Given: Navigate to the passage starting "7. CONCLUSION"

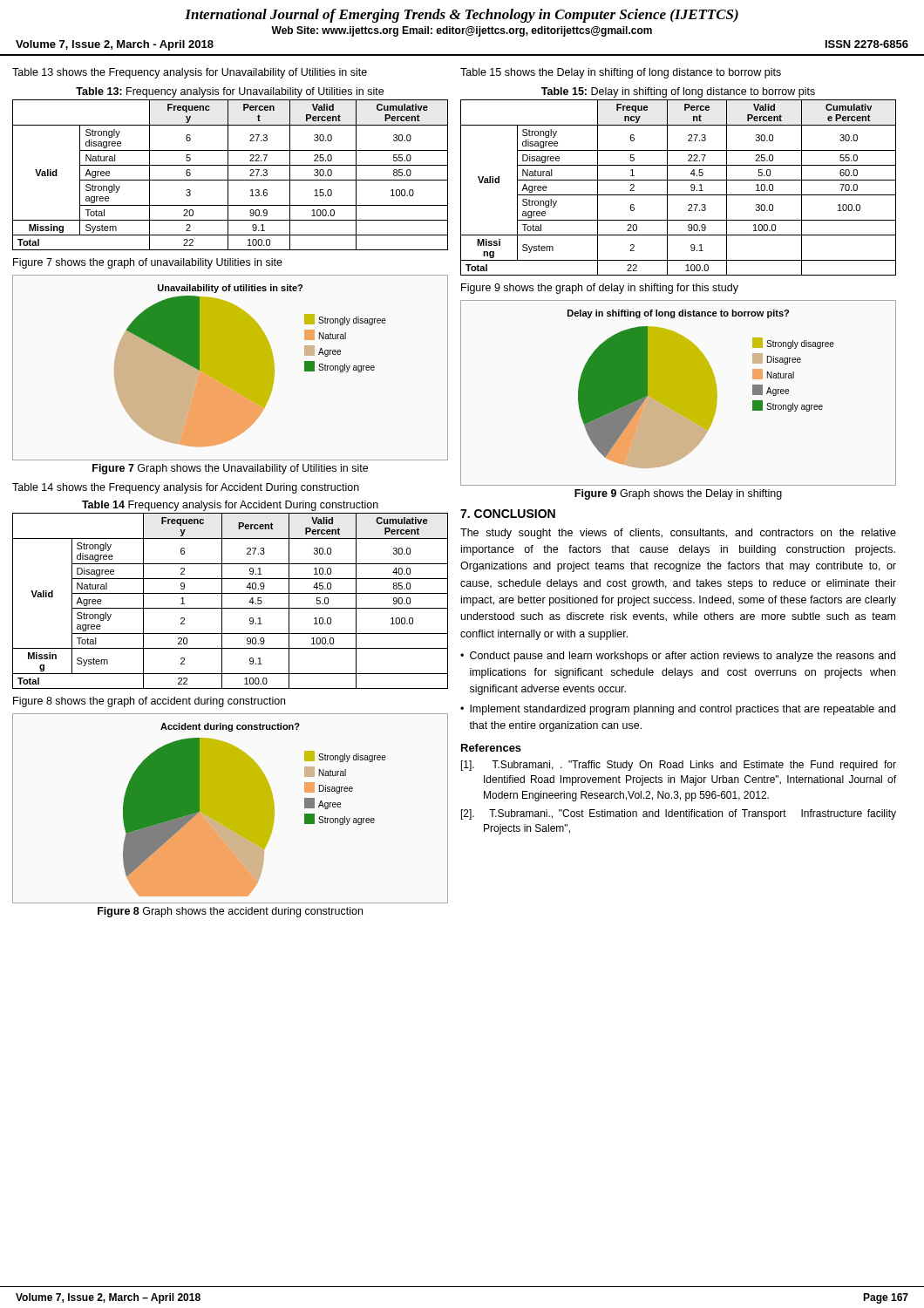Looking at the screenshot, I should [x=508, y=513].
